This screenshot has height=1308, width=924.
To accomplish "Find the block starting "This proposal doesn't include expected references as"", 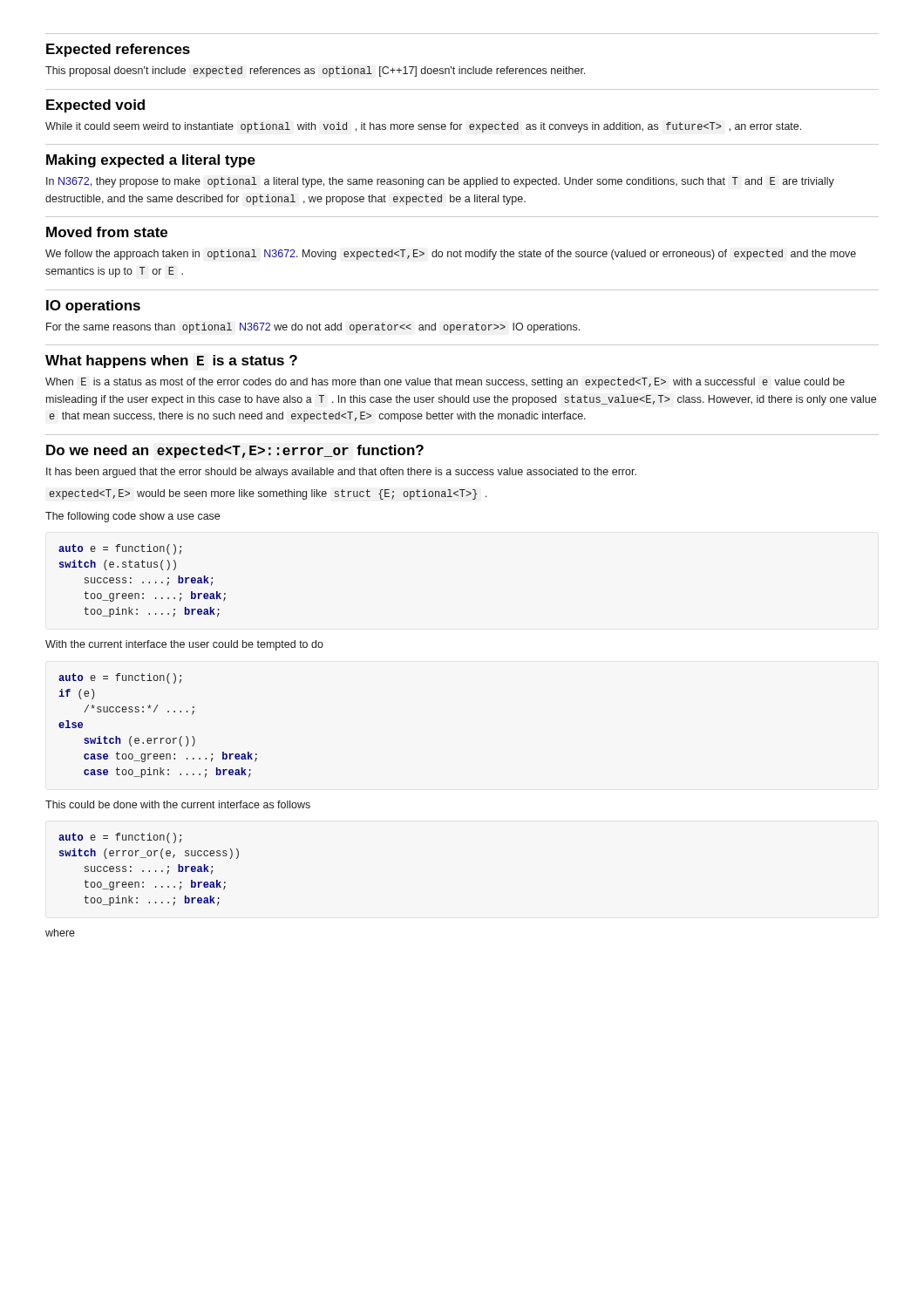I will (316, 71).
